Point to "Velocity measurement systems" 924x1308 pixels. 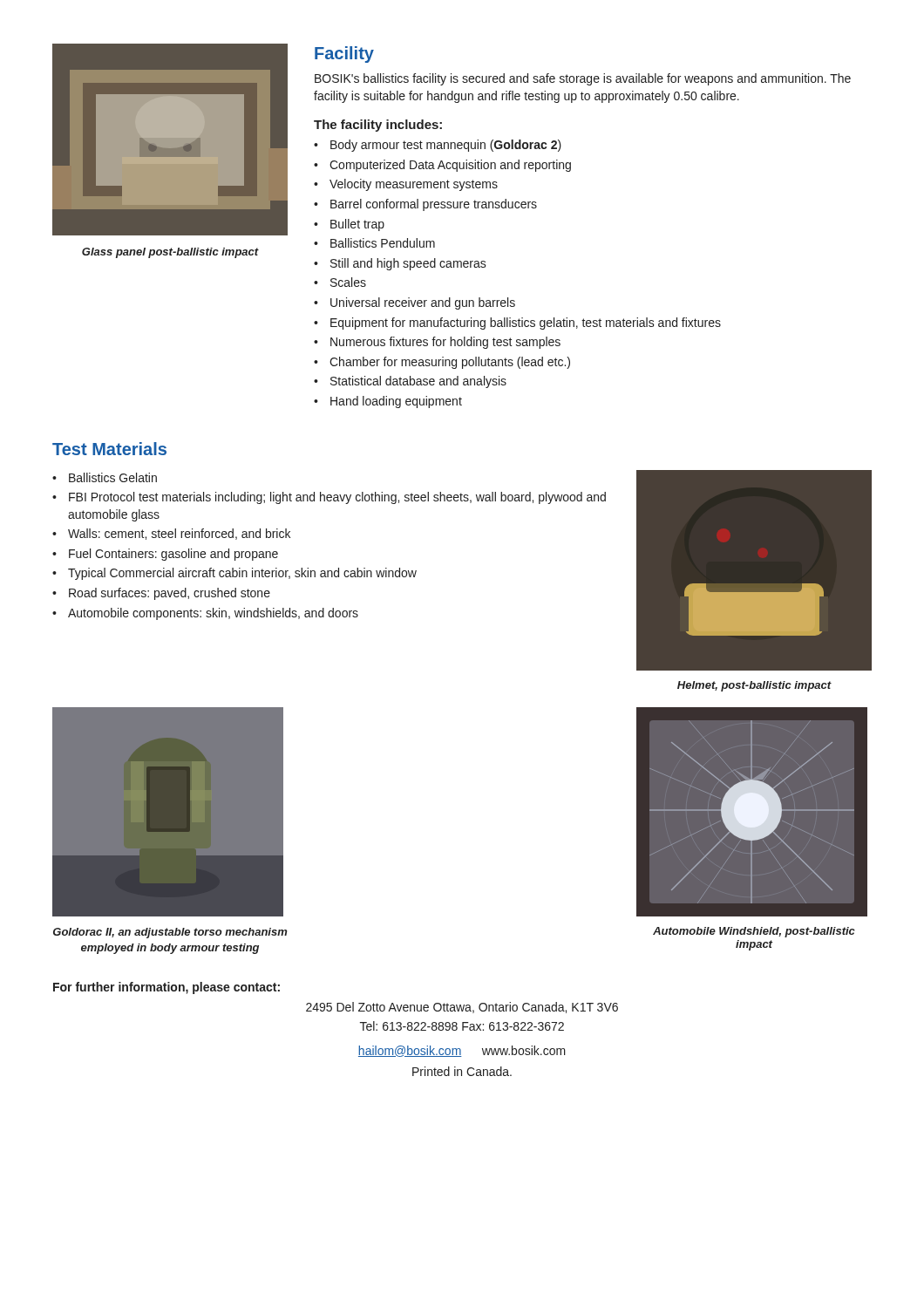pos(414,184)
